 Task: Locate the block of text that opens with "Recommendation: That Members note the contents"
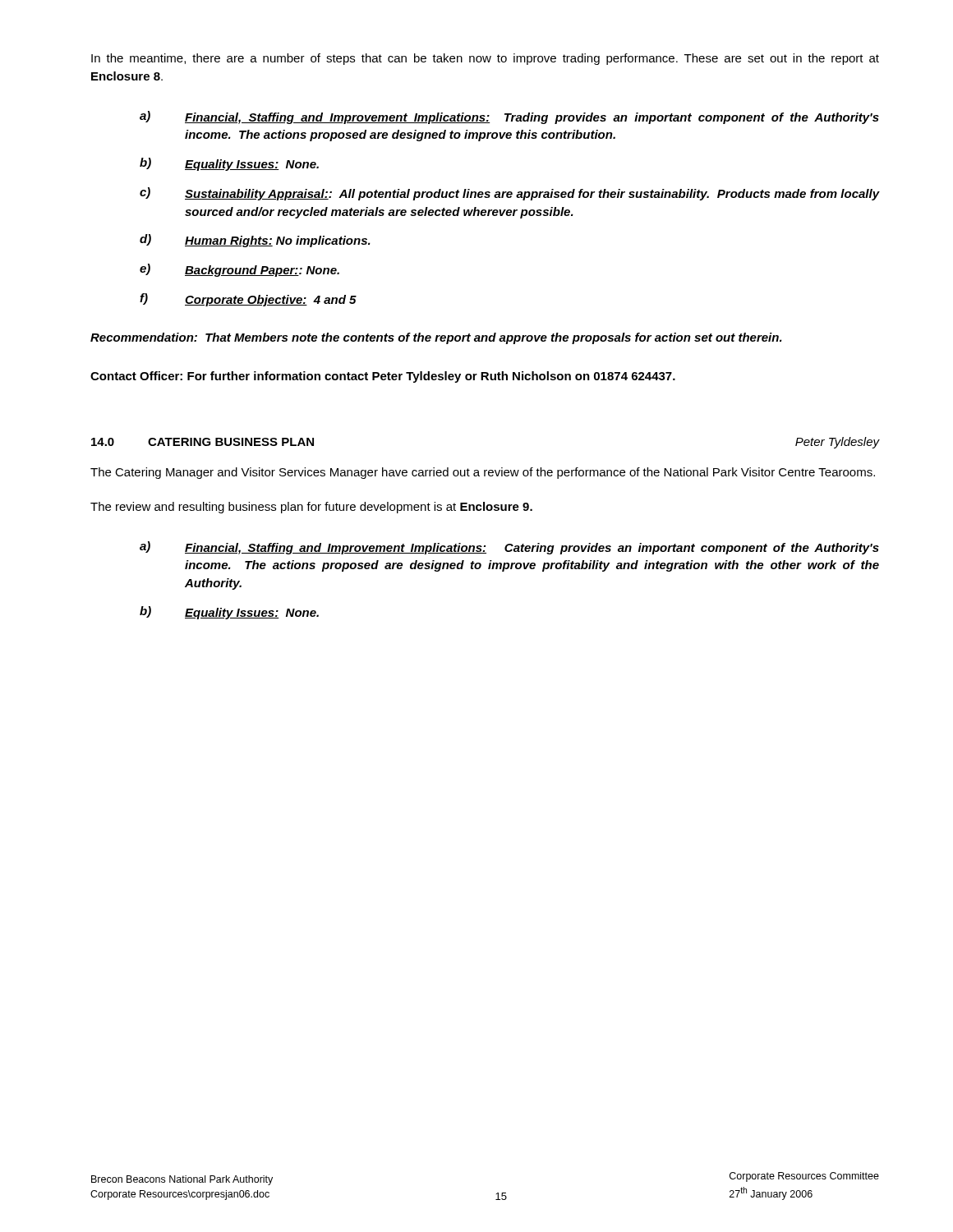[x=436, y=337]
